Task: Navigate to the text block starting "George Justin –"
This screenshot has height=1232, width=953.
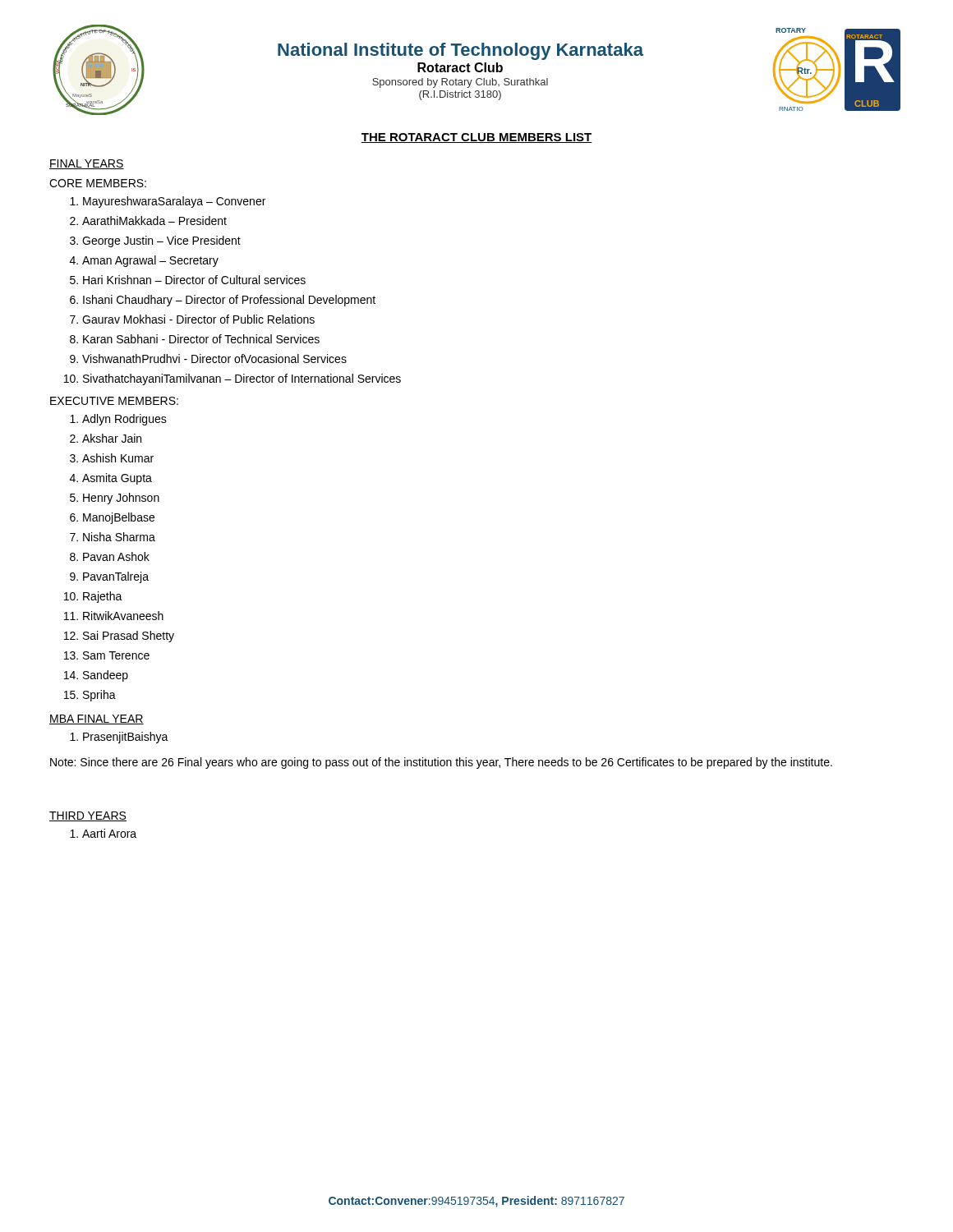Action: tap(161, 241)
